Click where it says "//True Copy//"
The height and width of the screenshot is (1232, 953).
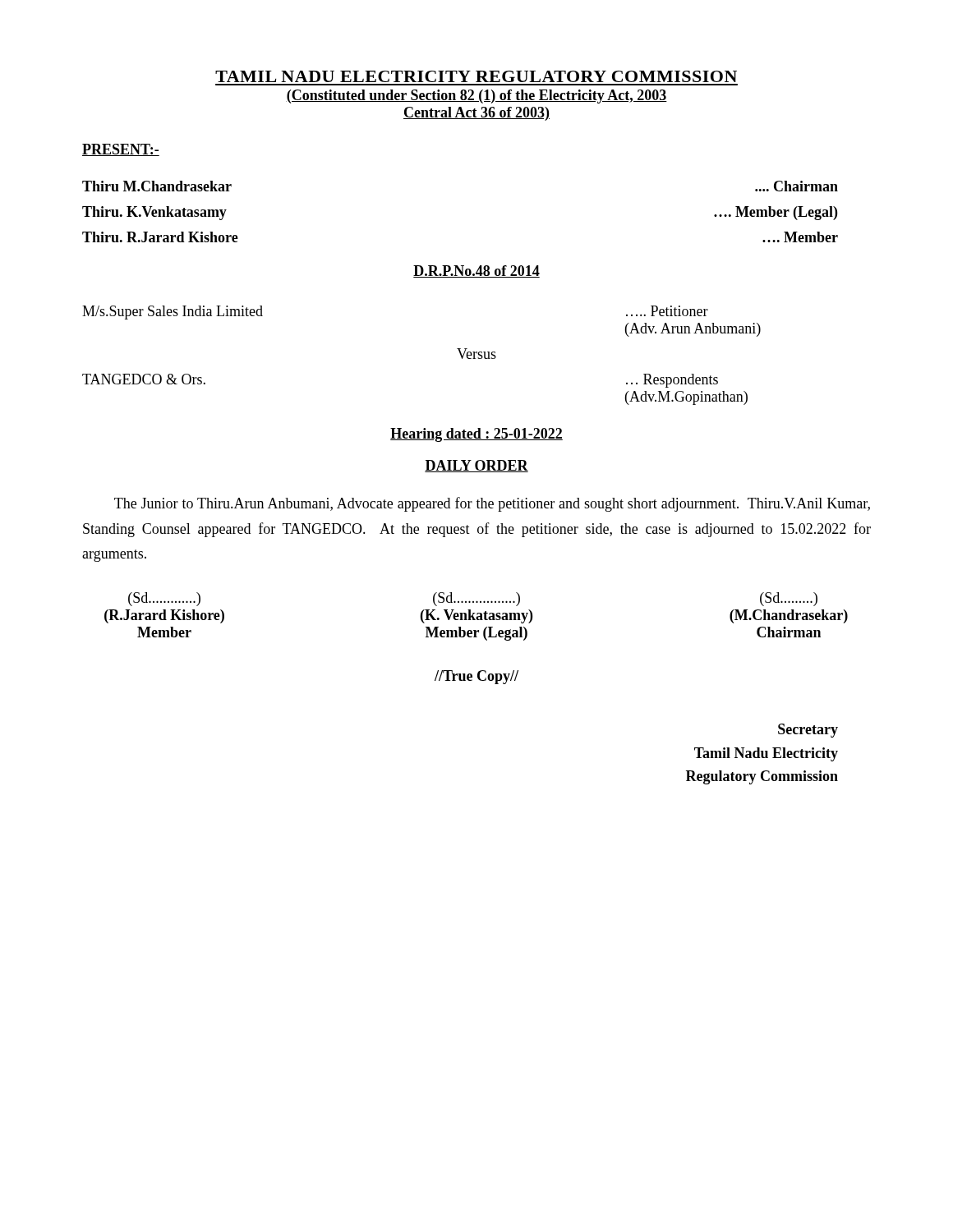476,676
